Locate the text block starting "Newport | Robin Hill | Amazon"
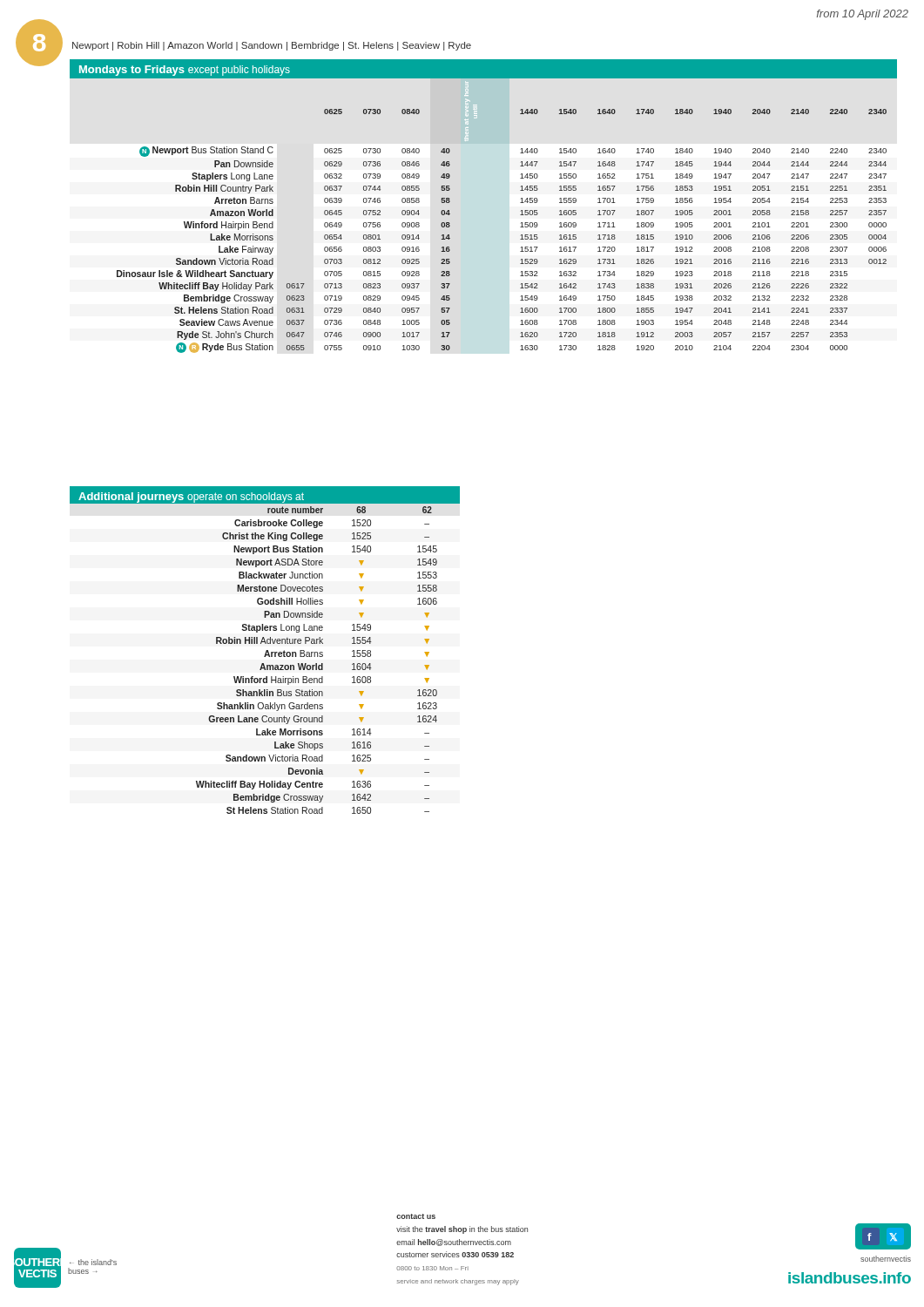The height and width of the screenshot is (1307, 924). pos(271,45)
